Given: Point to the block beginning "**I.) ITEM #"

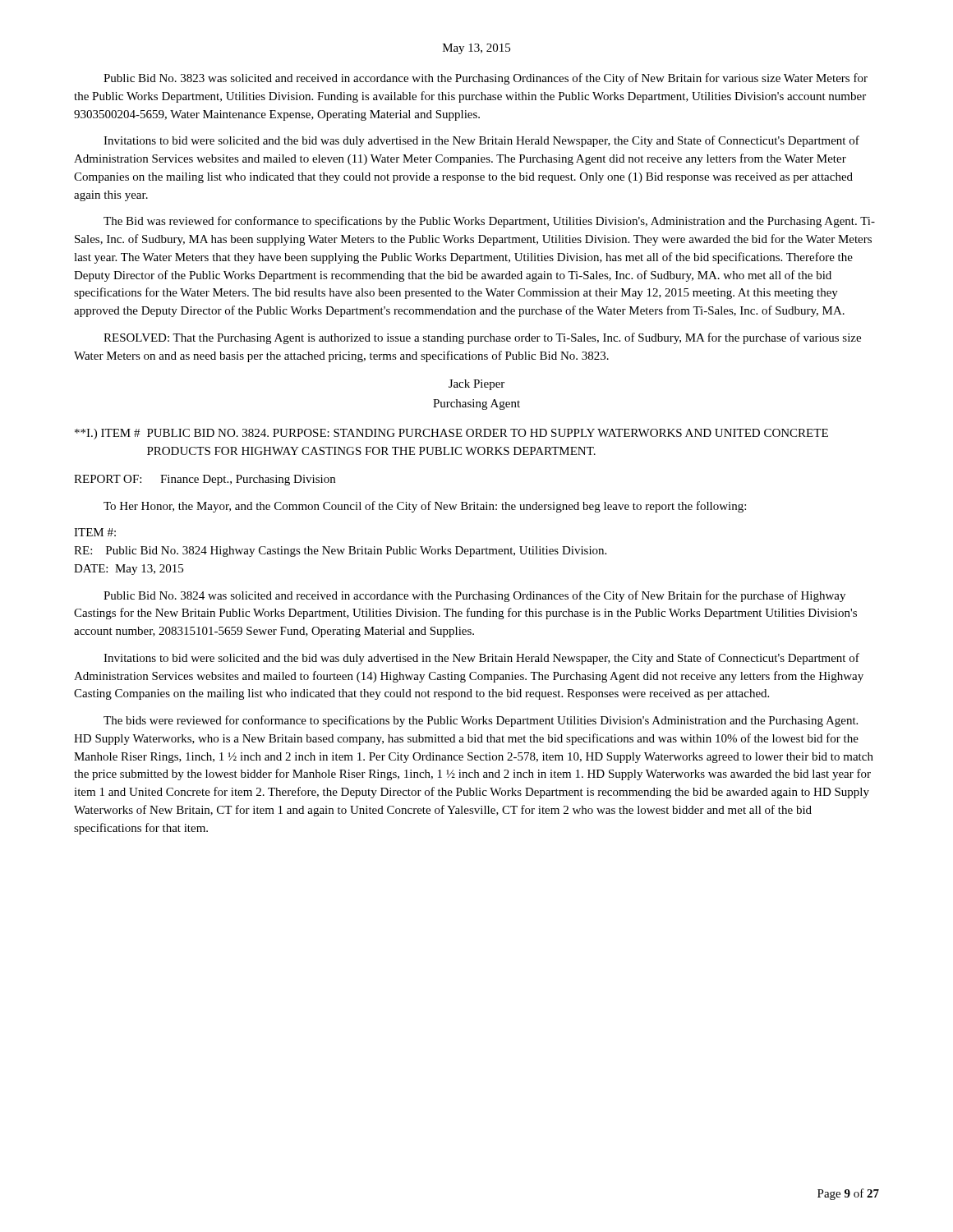Looking at the screenshot, I should pos(476,443).
